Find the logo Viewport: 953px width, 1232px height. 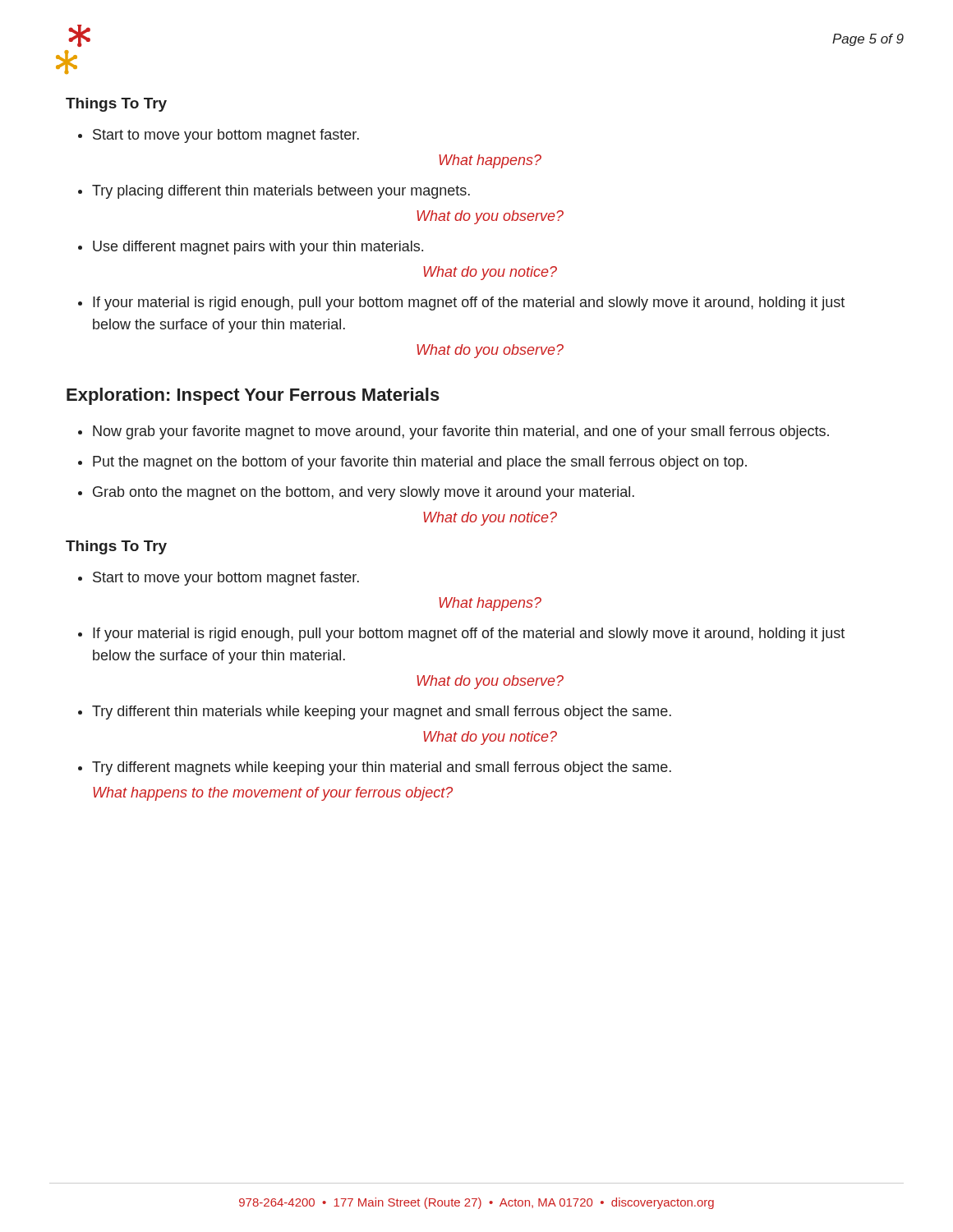tap(82, 55)
